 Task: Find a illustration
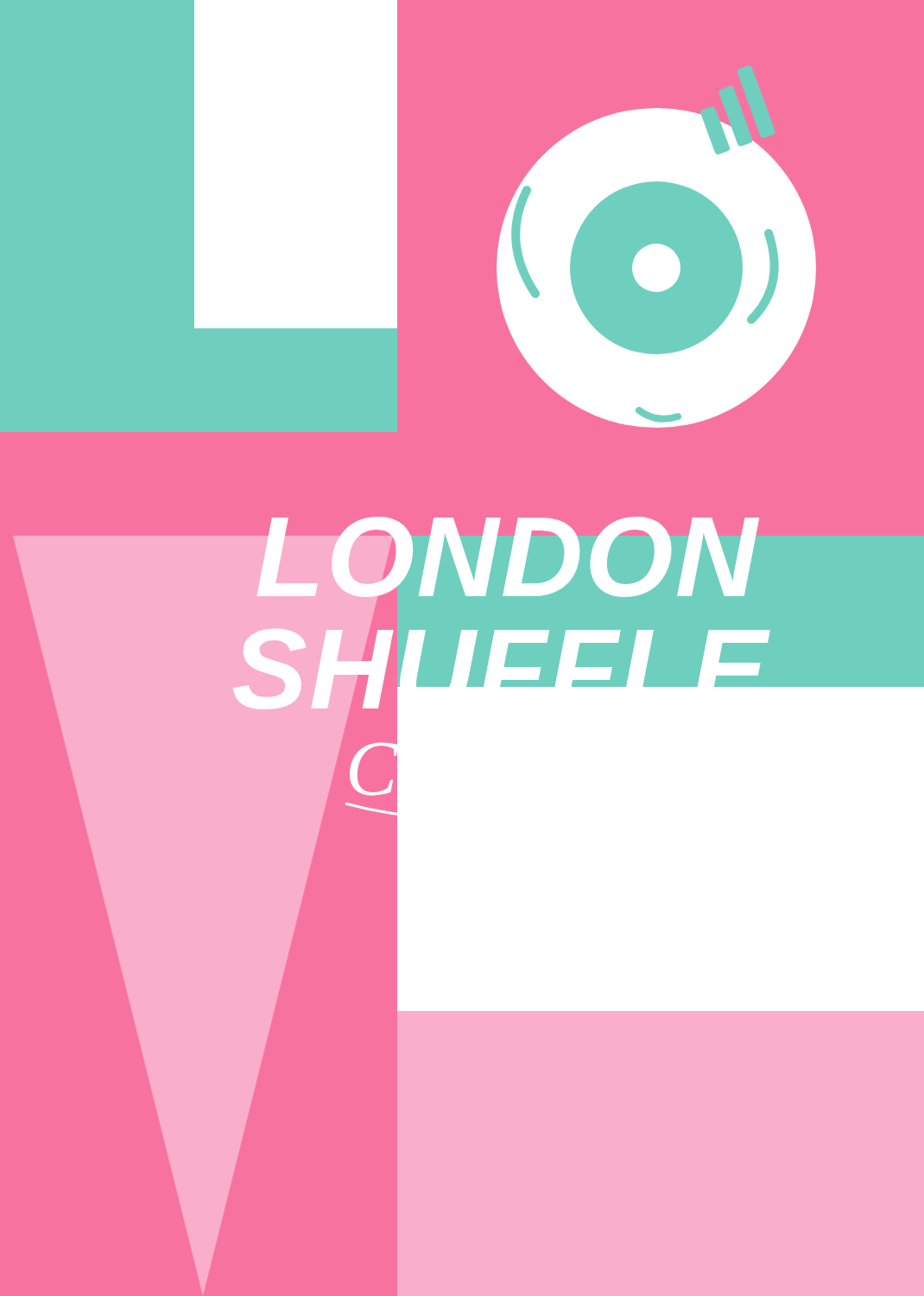(462, 648)
